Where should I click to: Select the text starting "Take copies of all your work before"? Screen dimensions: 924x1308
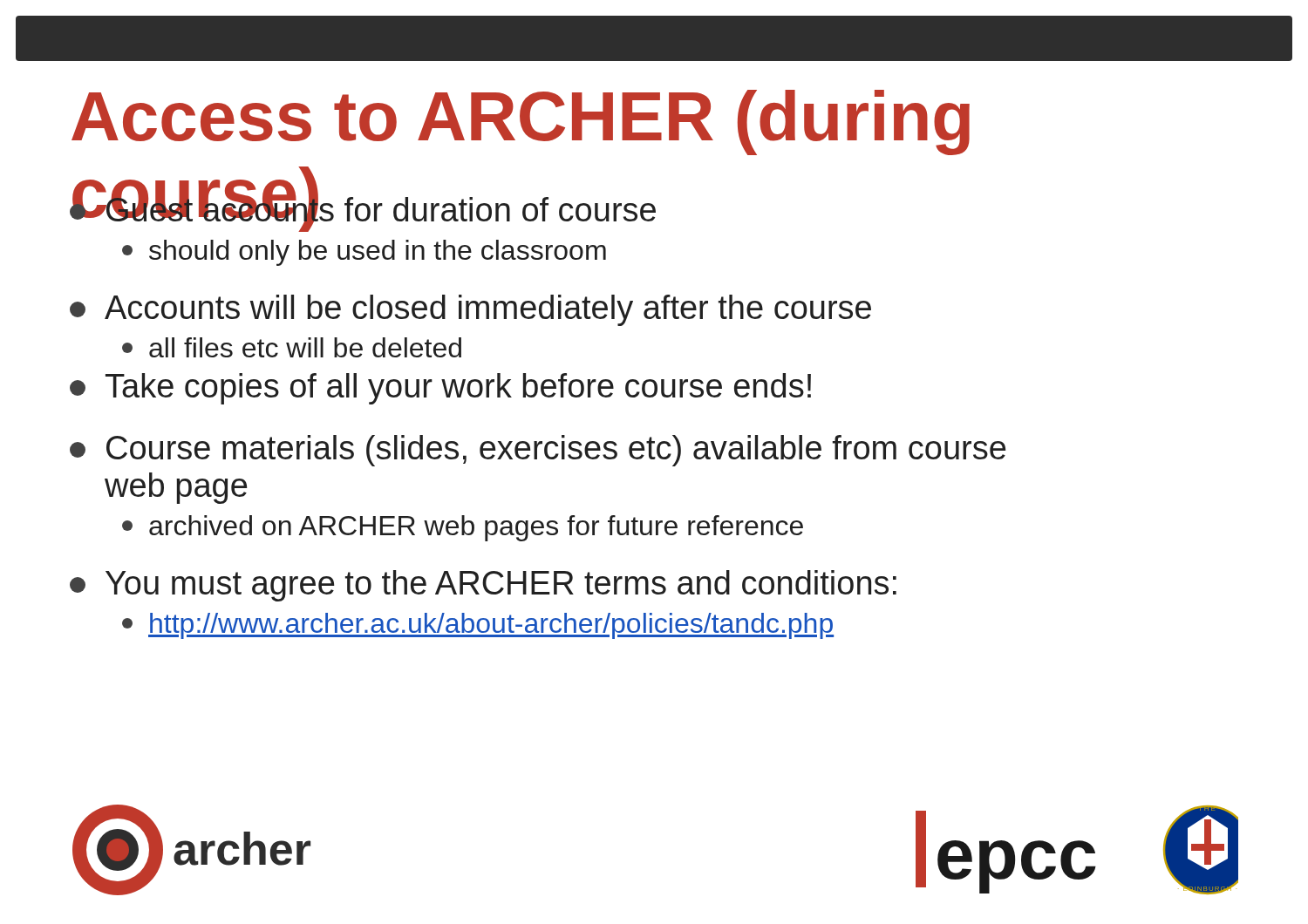(x=442, y=387)
